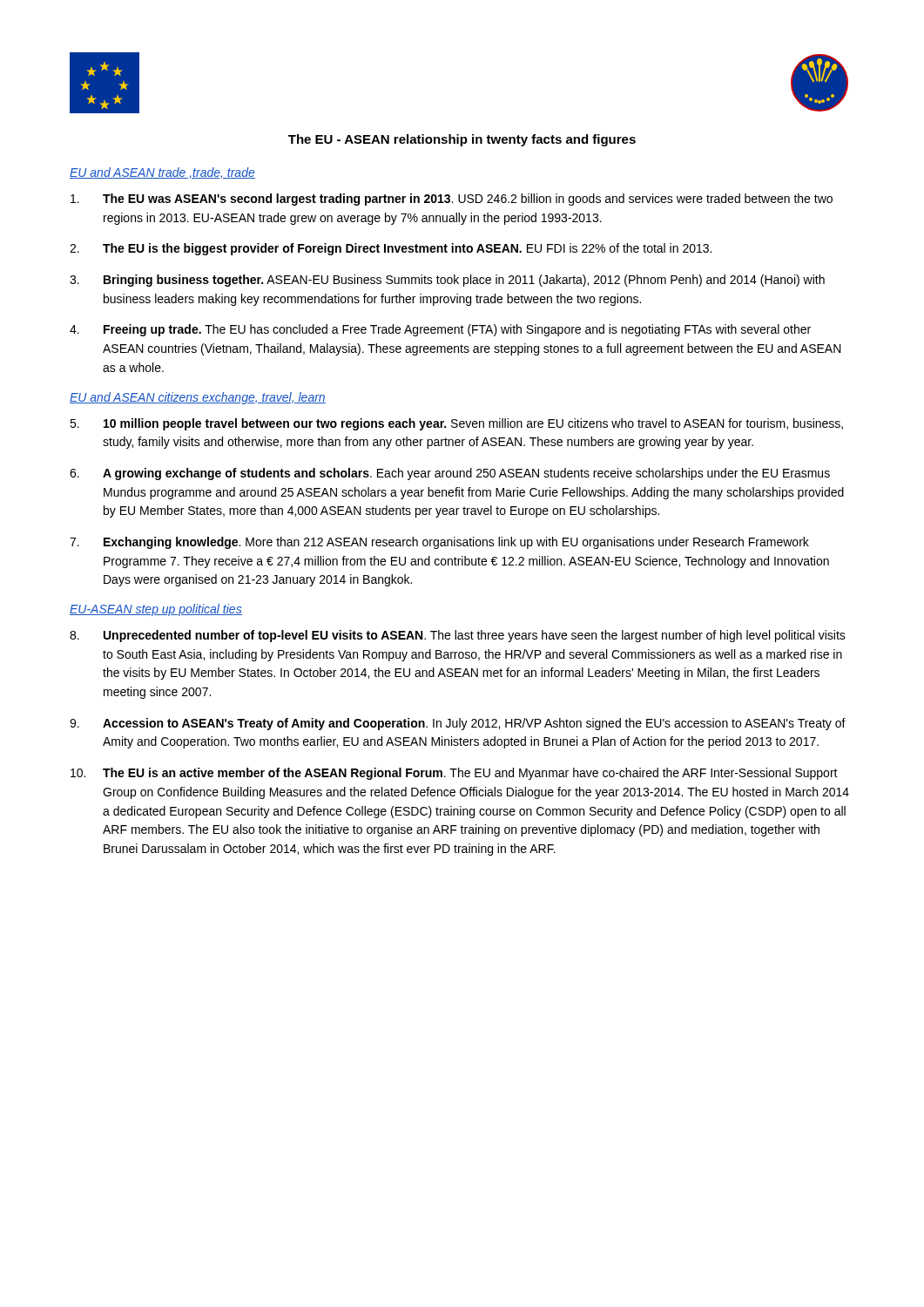The width and height of the screenshot is (924, 1307).
Task: Click on the text block starting "9. Accession to ASEAN's"
Action: coord(462,733)
